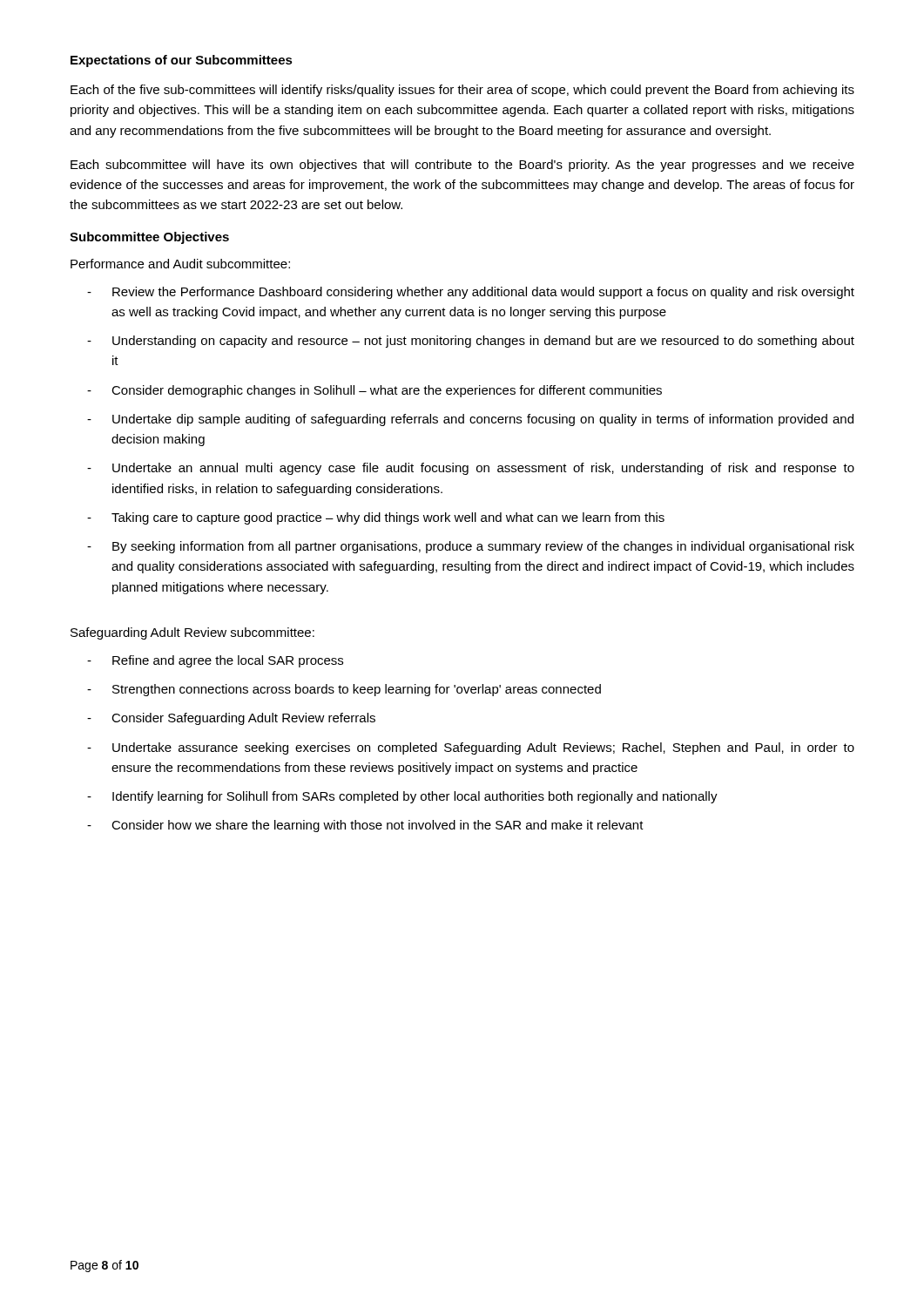This screenshot has height=1307, width=924.
Task: Locate the block of text that opens with "- By seeking"
Action: [471, 566]
